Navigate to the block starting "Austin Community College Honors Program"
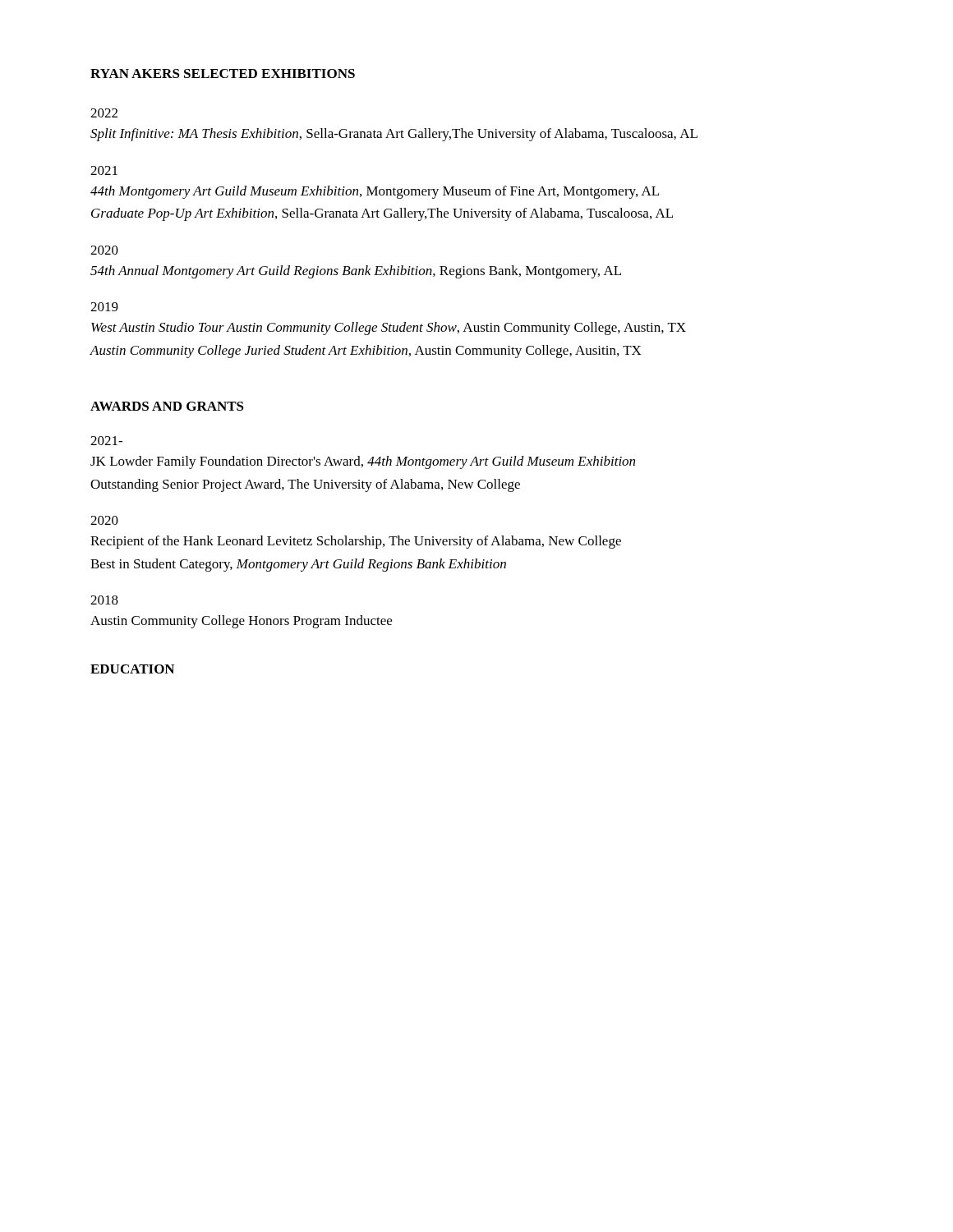953x1232 pixels. click(241, 620)
